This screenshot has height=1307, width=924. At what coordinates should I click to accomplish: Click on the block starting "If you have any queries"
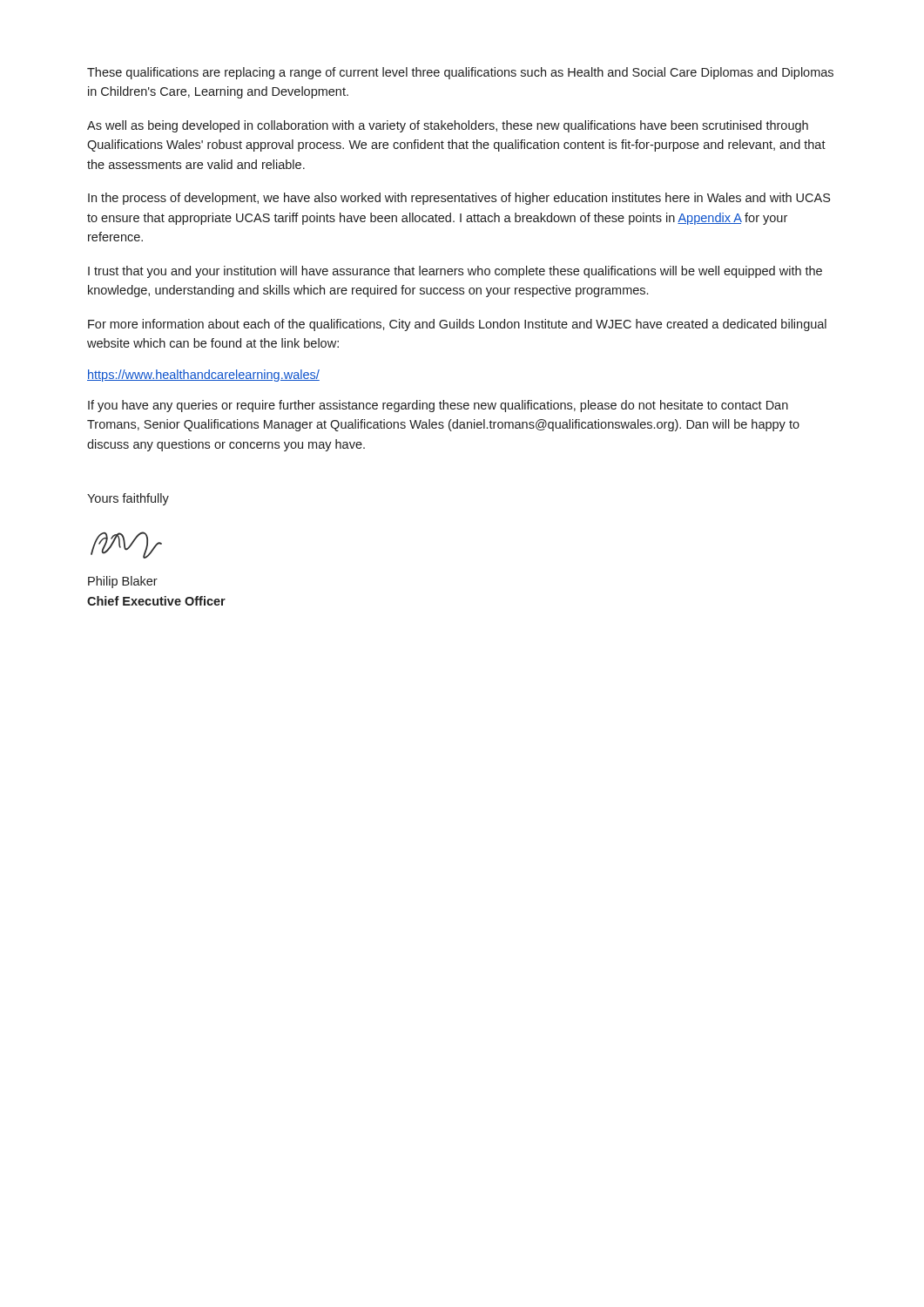click(462, 425)
